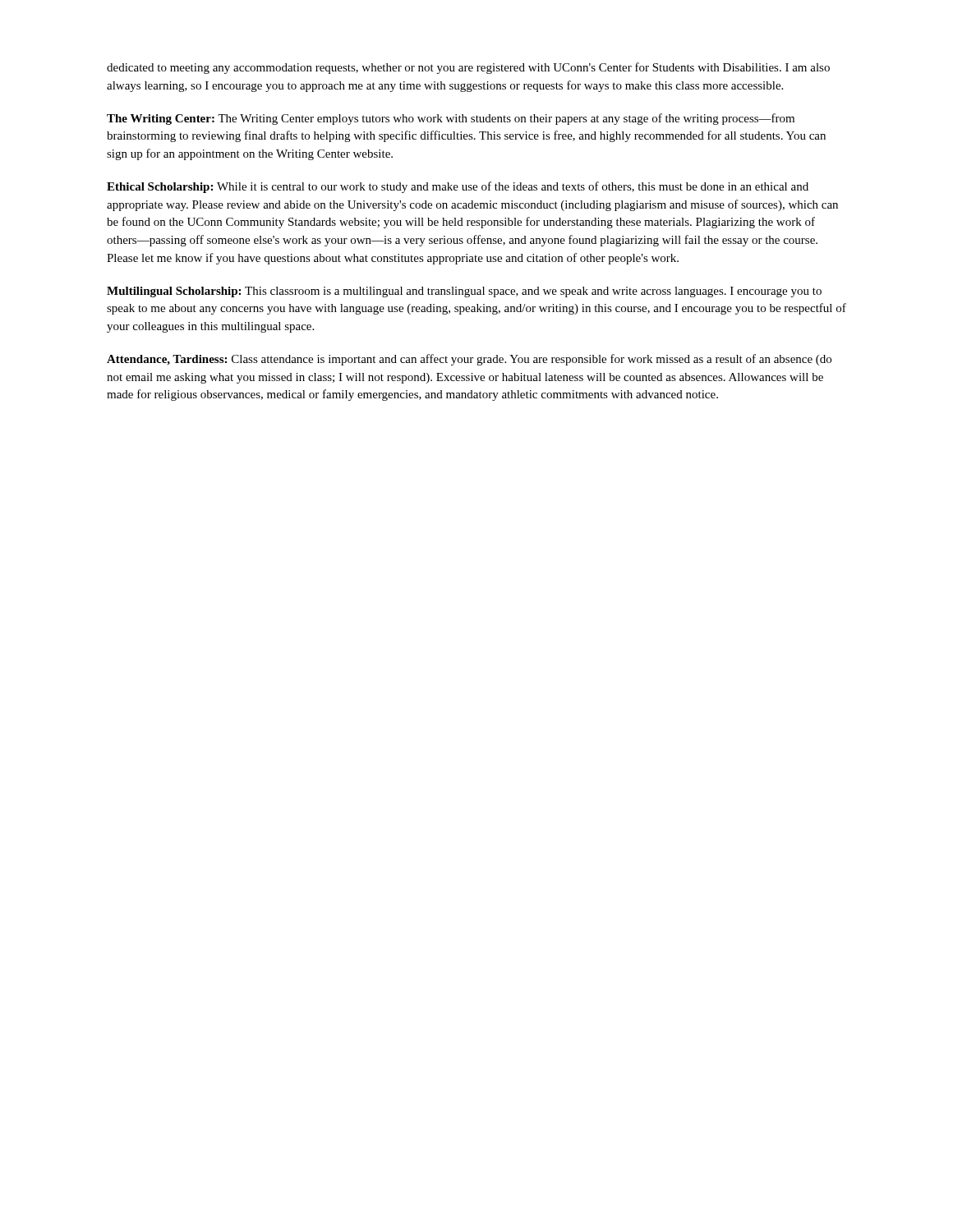Point to the block beginning "Attendance, Tardiness: Class attendance is"
The image size is (953, 1232).
tap(469, 377)
